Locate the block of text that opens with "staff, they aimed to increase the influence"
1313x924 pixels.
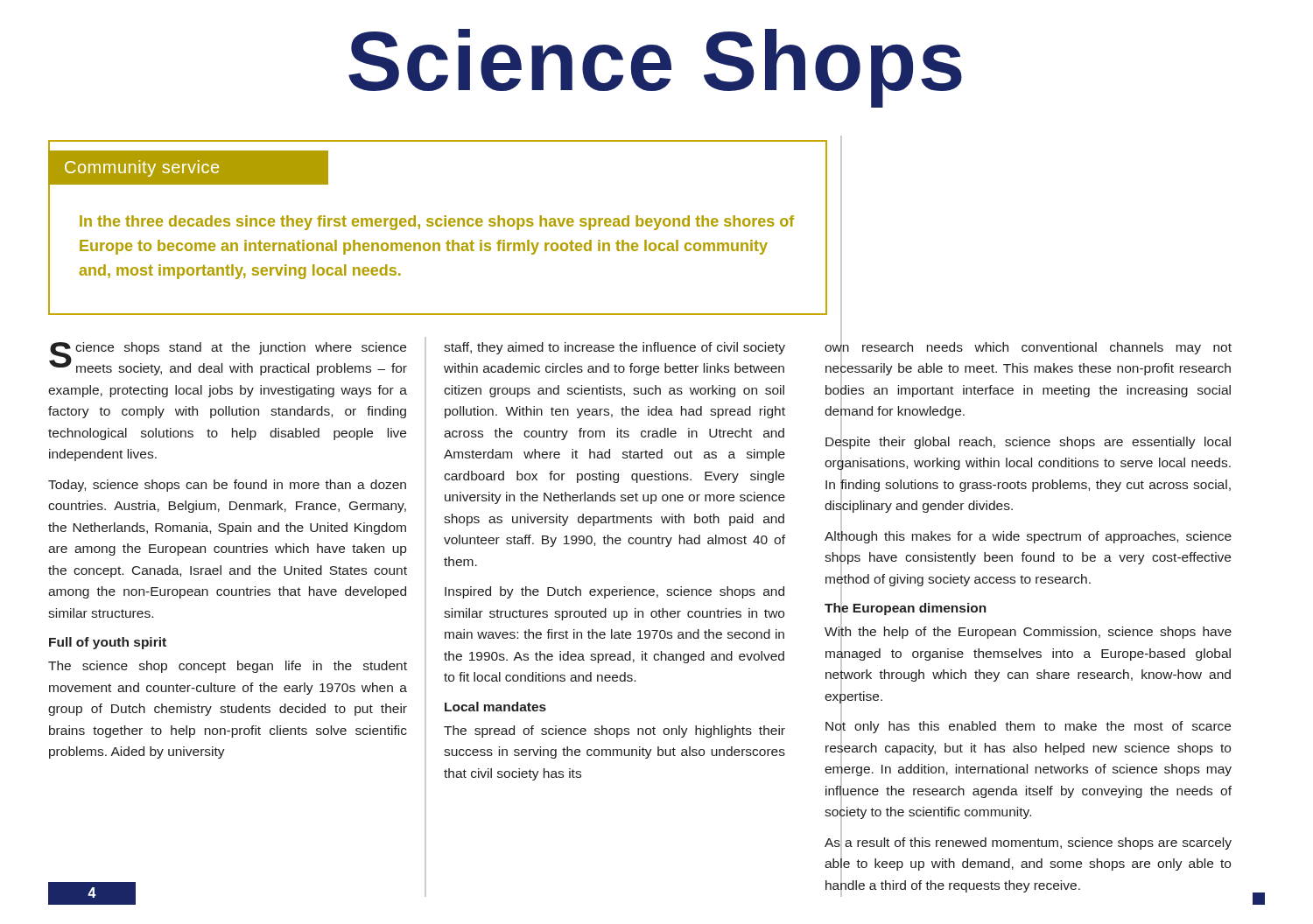click(614, 513)
